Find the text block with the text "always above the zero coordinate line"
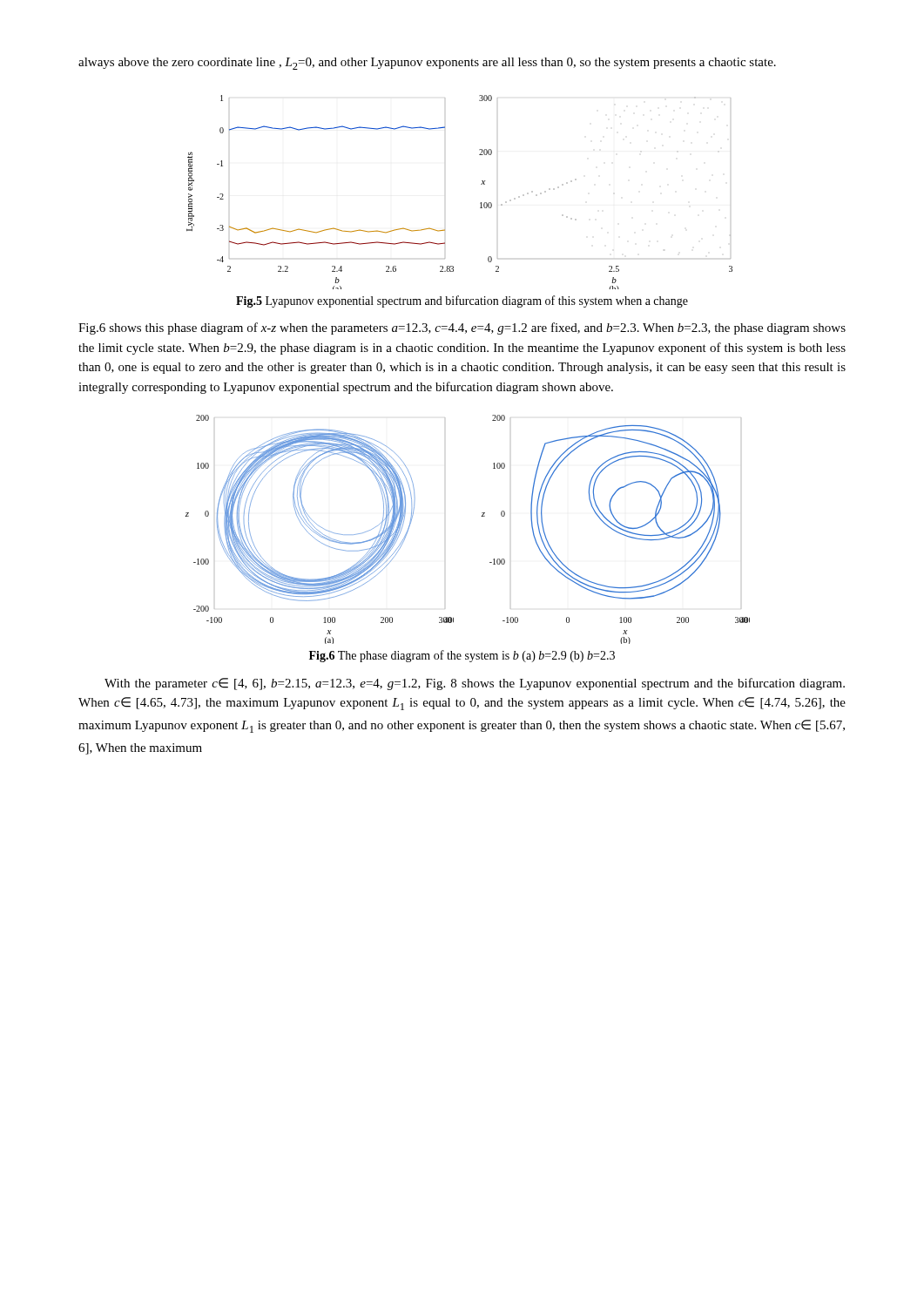Screen dimensions: 1307x924 (x=462, y=64)
